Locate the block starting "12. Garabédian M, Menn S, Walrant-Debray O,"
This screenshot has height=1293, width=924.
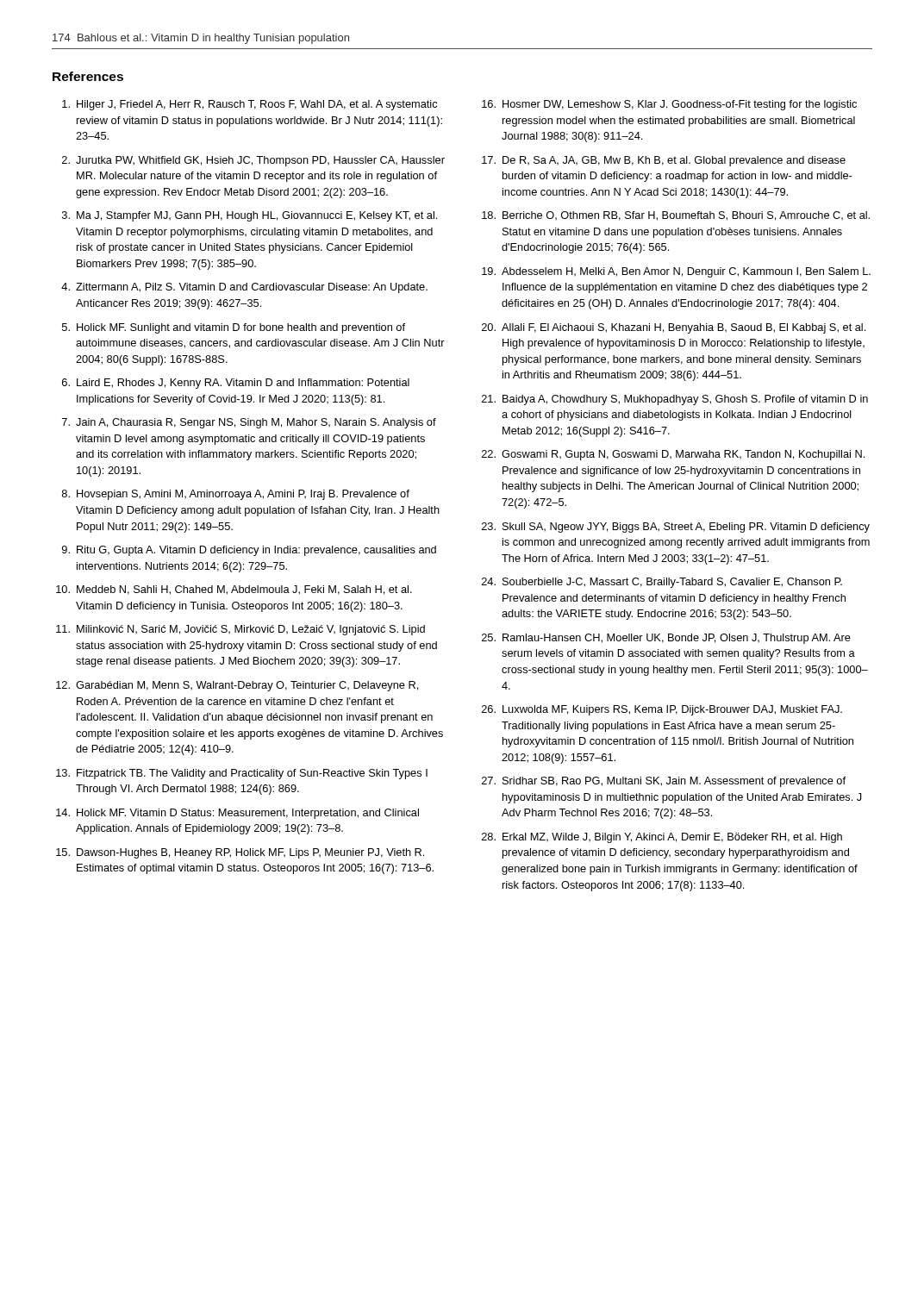tap(249, 717)
